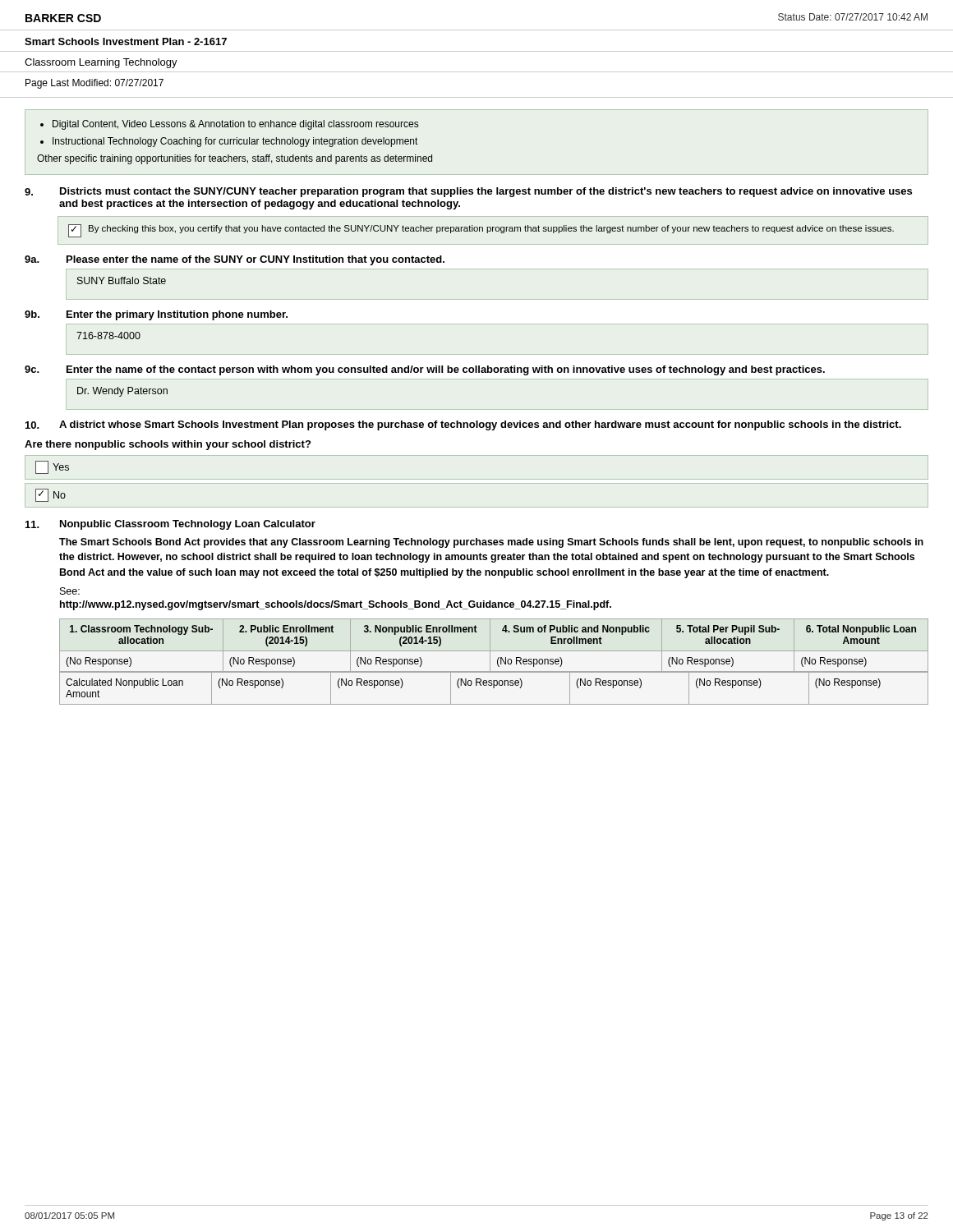Find the text with the text "SUNY Buffalo State"
Screen dimensions: 1232x953
121,281
